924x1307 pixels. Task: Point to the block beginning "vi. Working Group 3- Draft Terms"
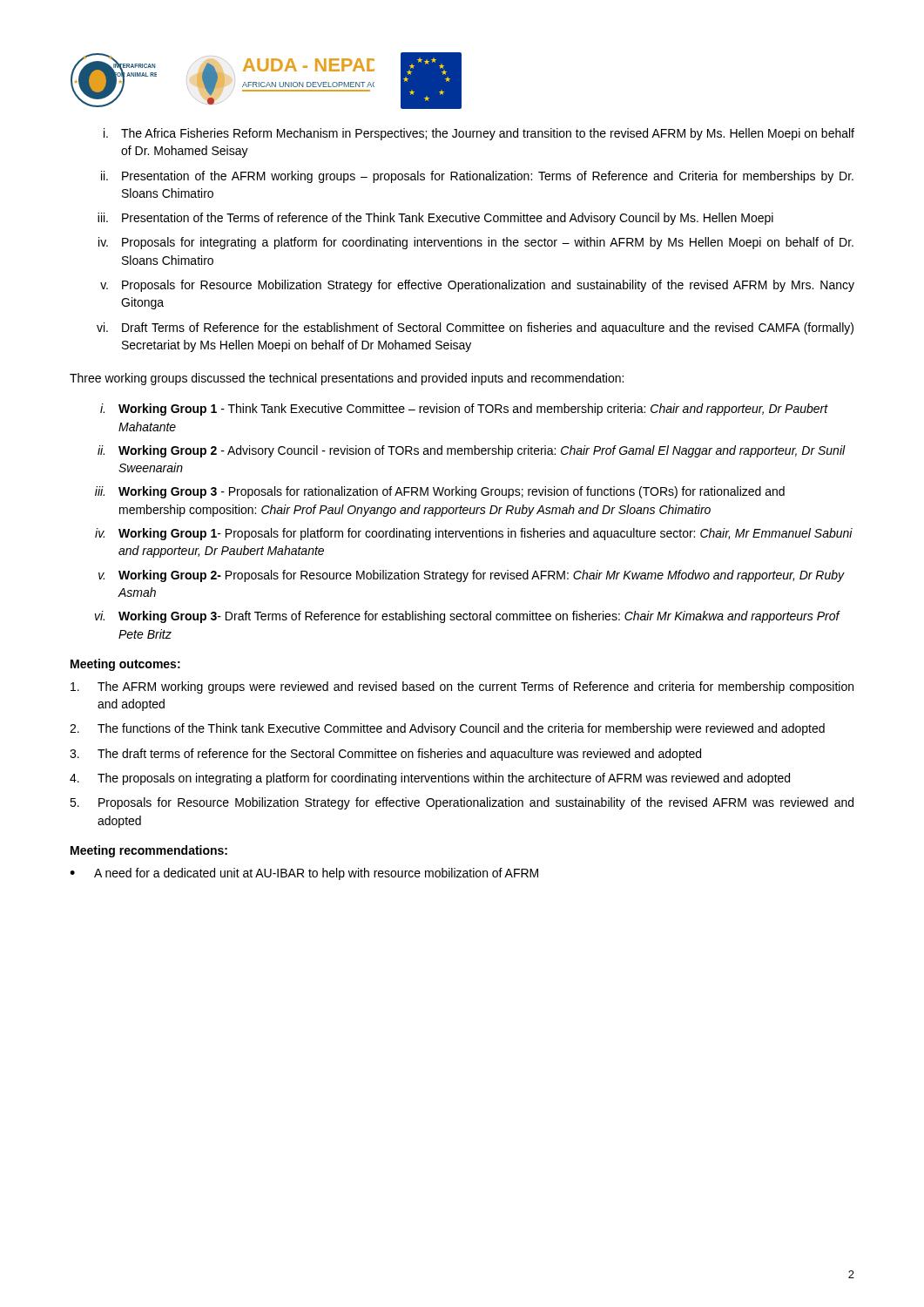(462, 625)
